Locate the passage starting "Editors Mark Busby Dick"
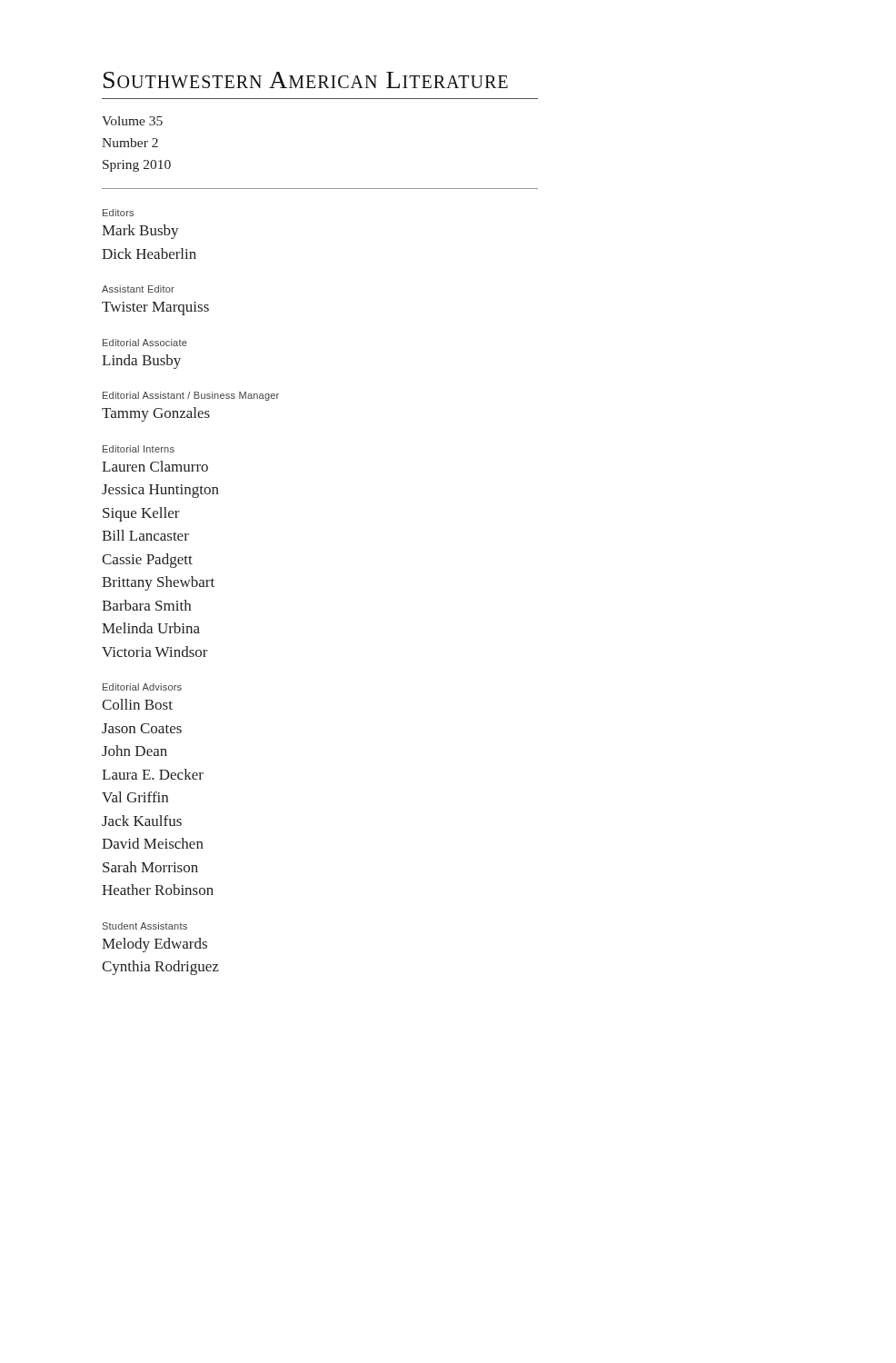 118,213
